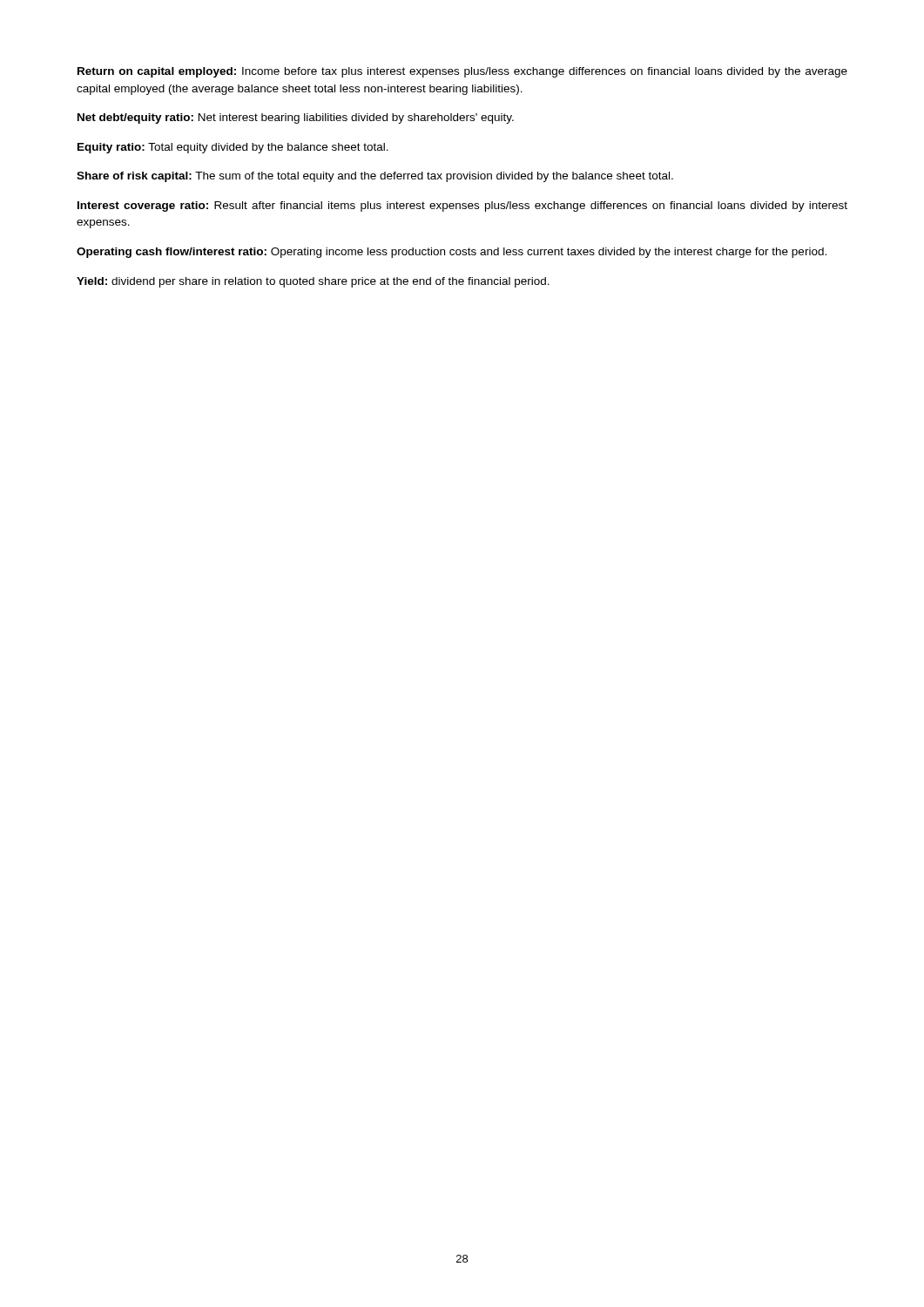The image size is (924, 1307).
Task: Point to the region starting "Yield: dividend per share in relation to quoted"
Action: pyautogui.click(x=313, y=281)
